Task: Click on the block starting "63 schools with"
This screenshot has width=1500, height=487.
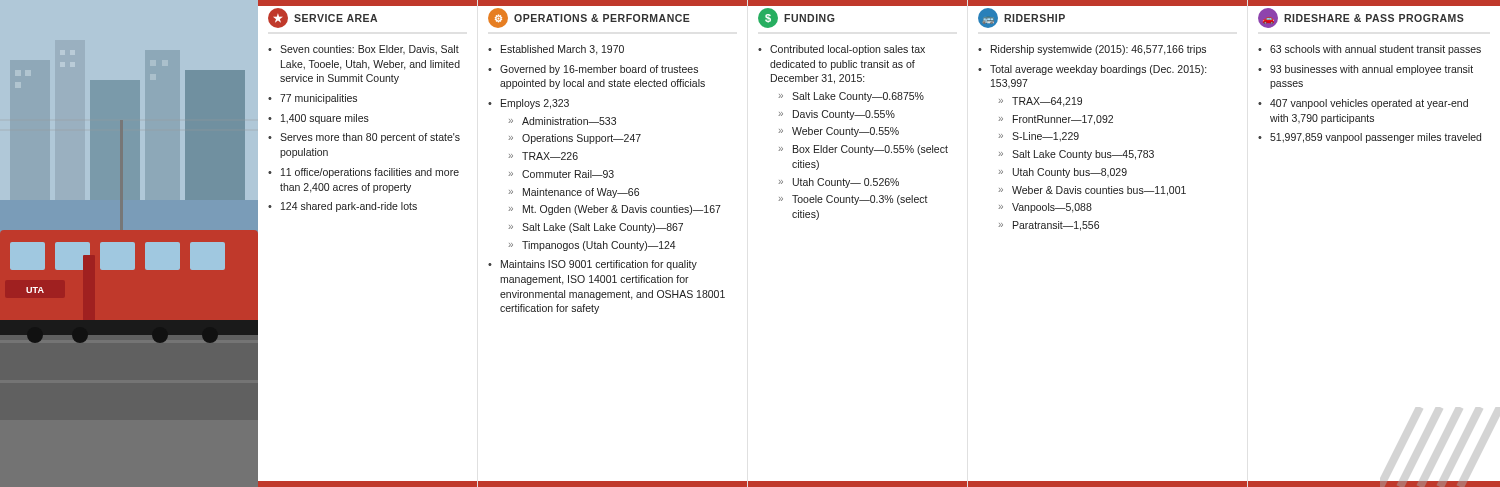Action: coord(1376,49)
